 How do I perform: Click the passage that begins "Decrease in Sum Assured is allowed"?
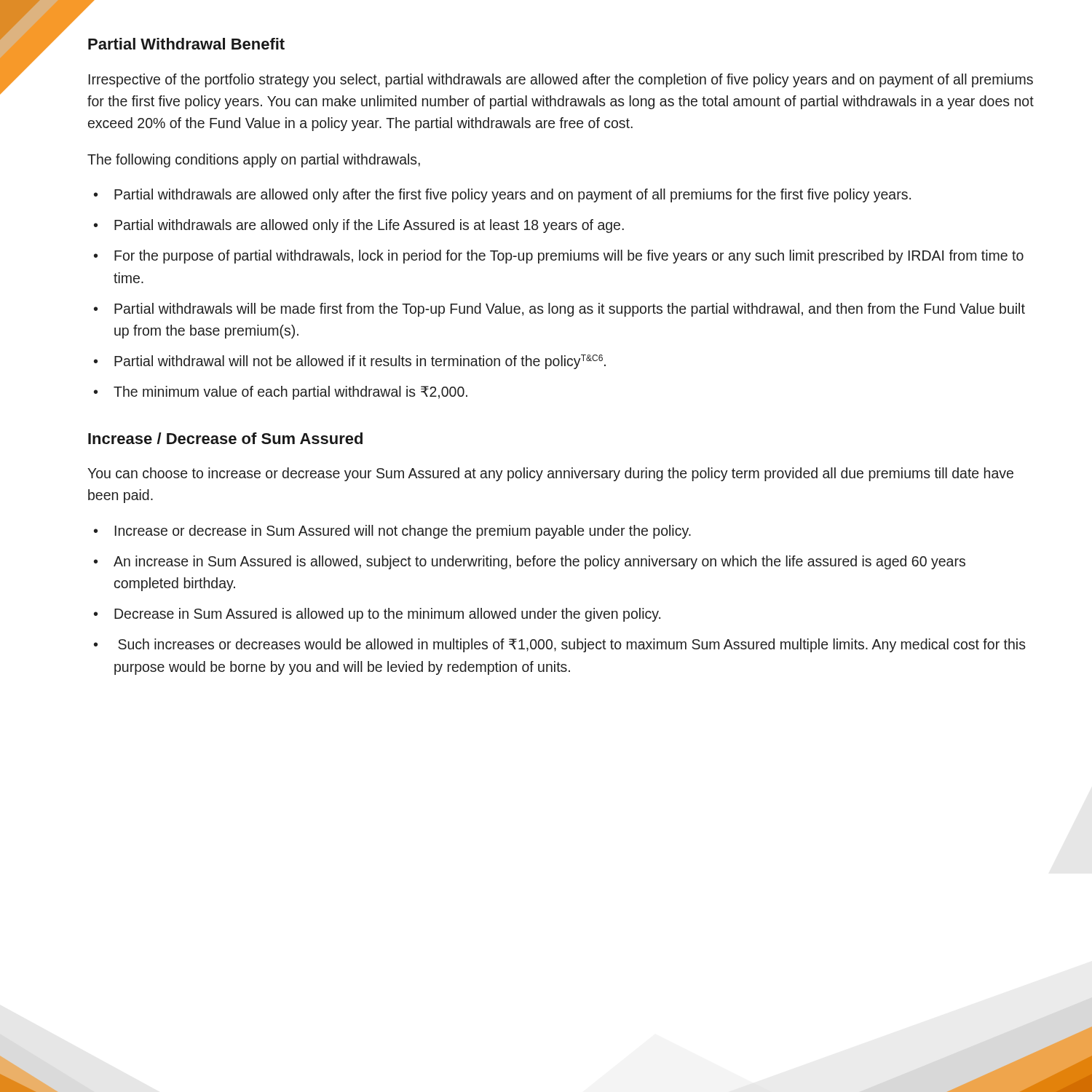pyautogui.click(x=561, y=614)
